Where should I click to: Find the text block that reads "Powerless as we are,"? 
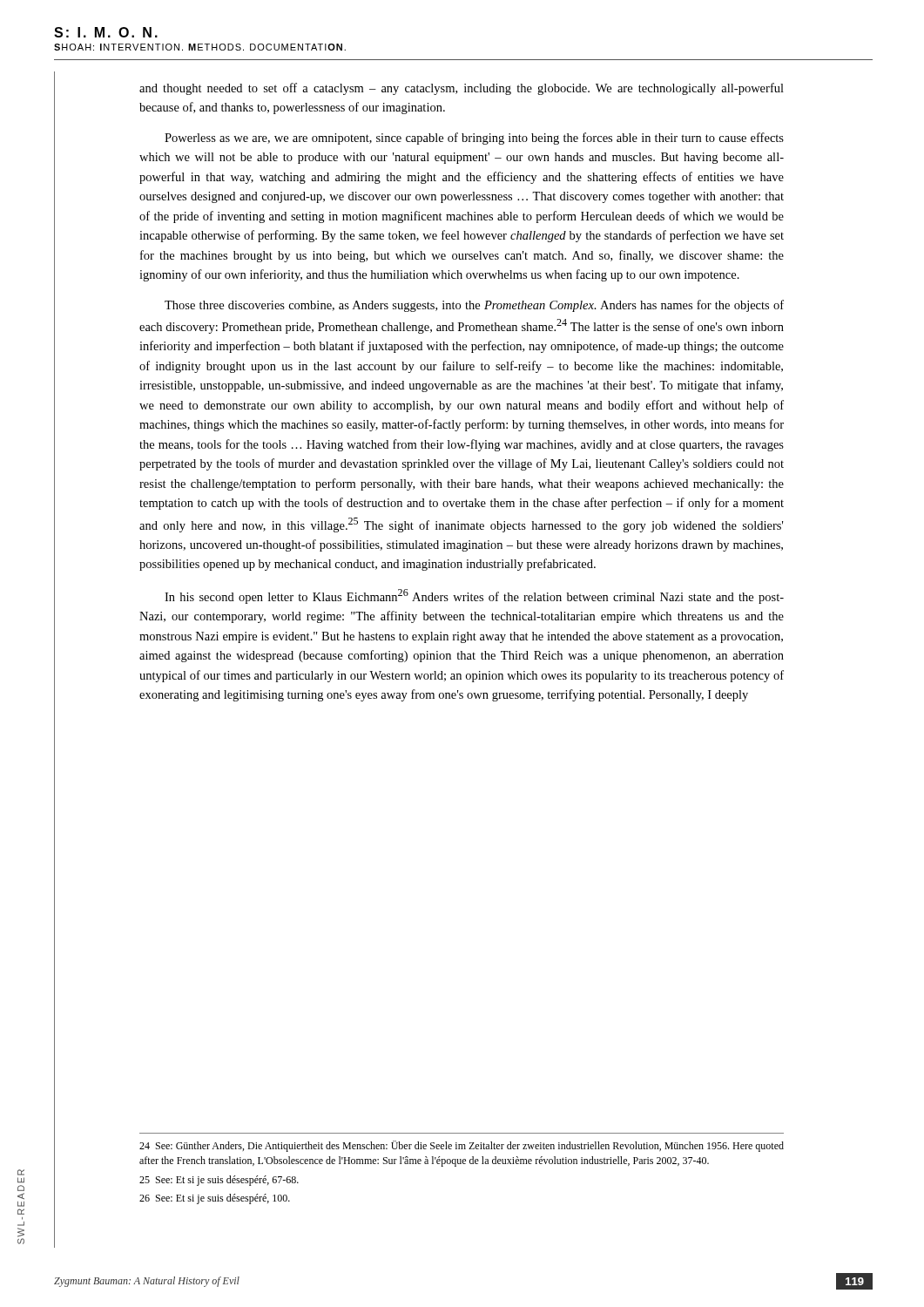462,206
